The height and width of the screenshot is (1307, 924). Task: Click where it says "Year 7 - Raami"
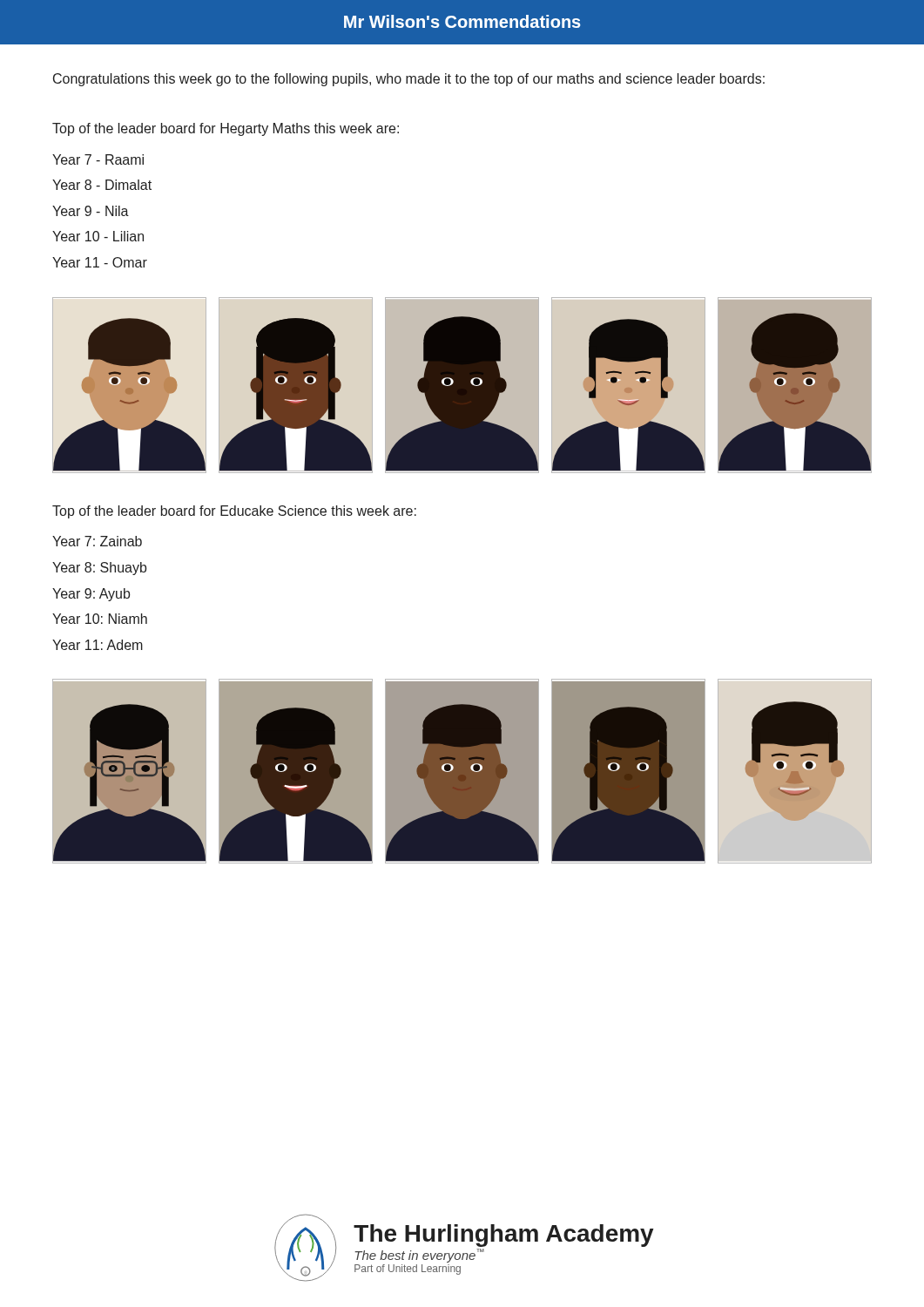pyautogui.click(x=98, y=160)
